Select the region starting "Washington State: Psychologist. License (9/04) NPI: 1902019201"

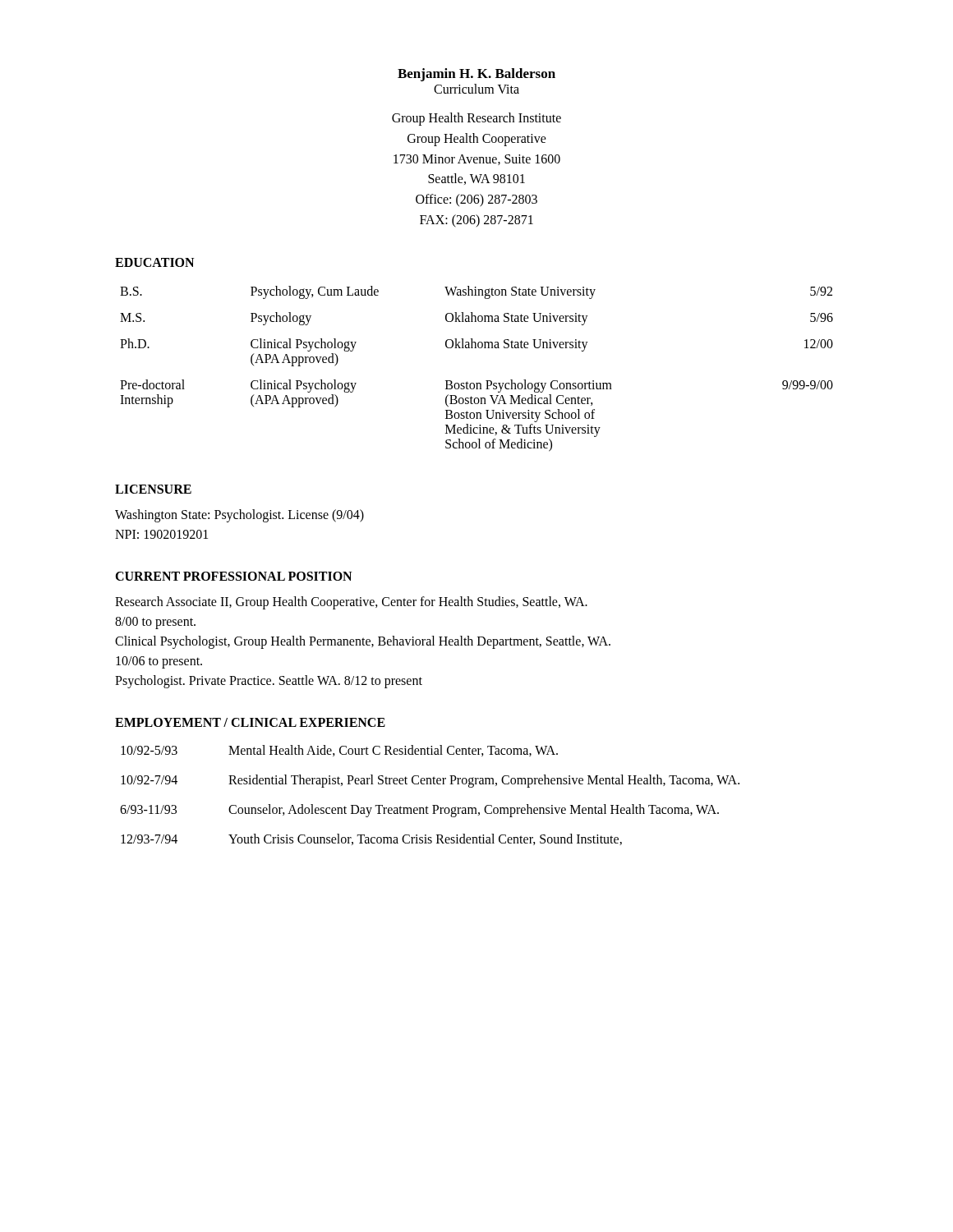[240, 524]
